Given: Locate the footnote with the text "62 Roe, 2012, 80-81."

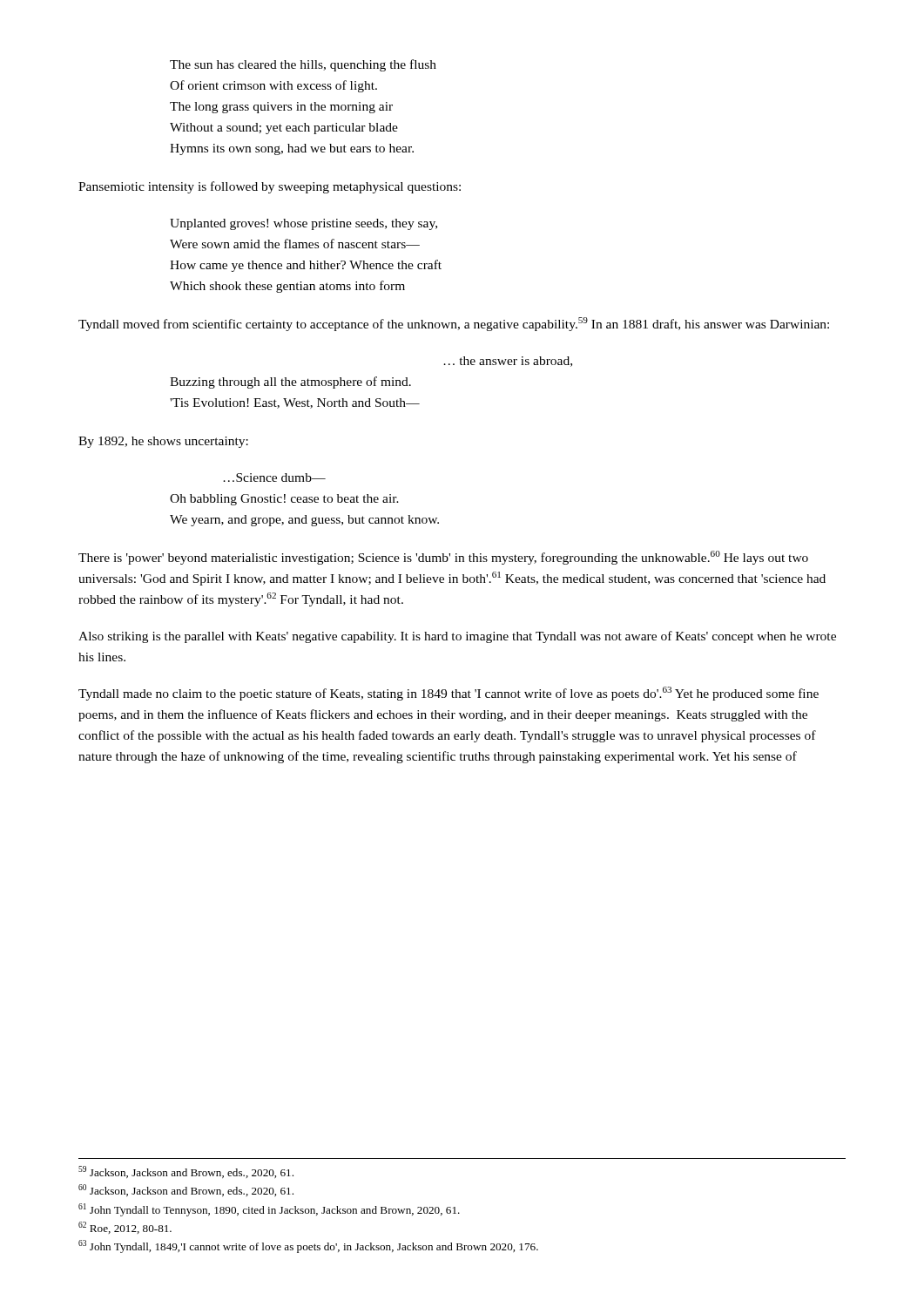Looking at the screenshot, I should pos(125,1227).
